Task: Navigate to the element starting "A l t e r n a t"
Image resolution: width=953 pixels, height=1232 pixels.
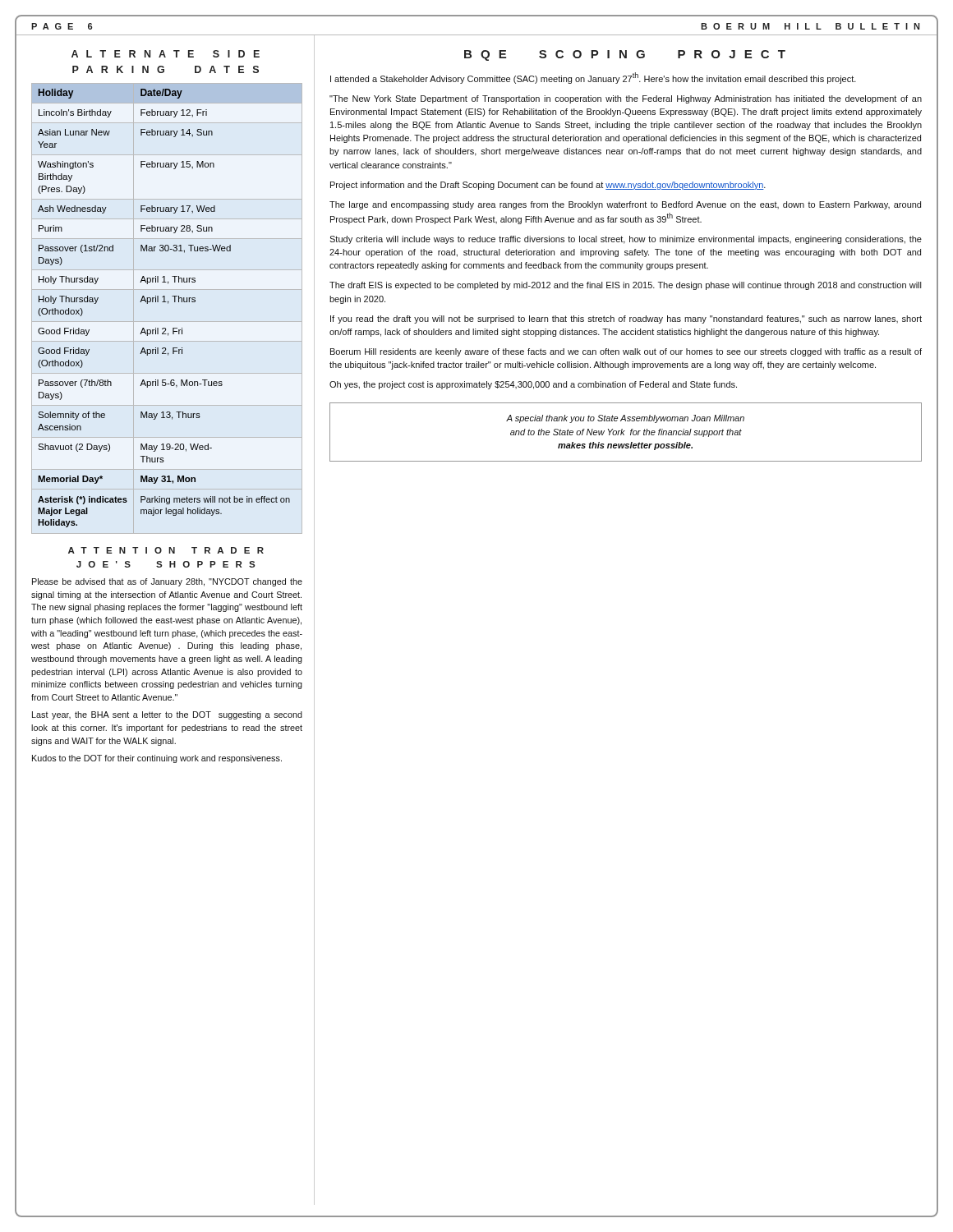Action: coord(167,62)
